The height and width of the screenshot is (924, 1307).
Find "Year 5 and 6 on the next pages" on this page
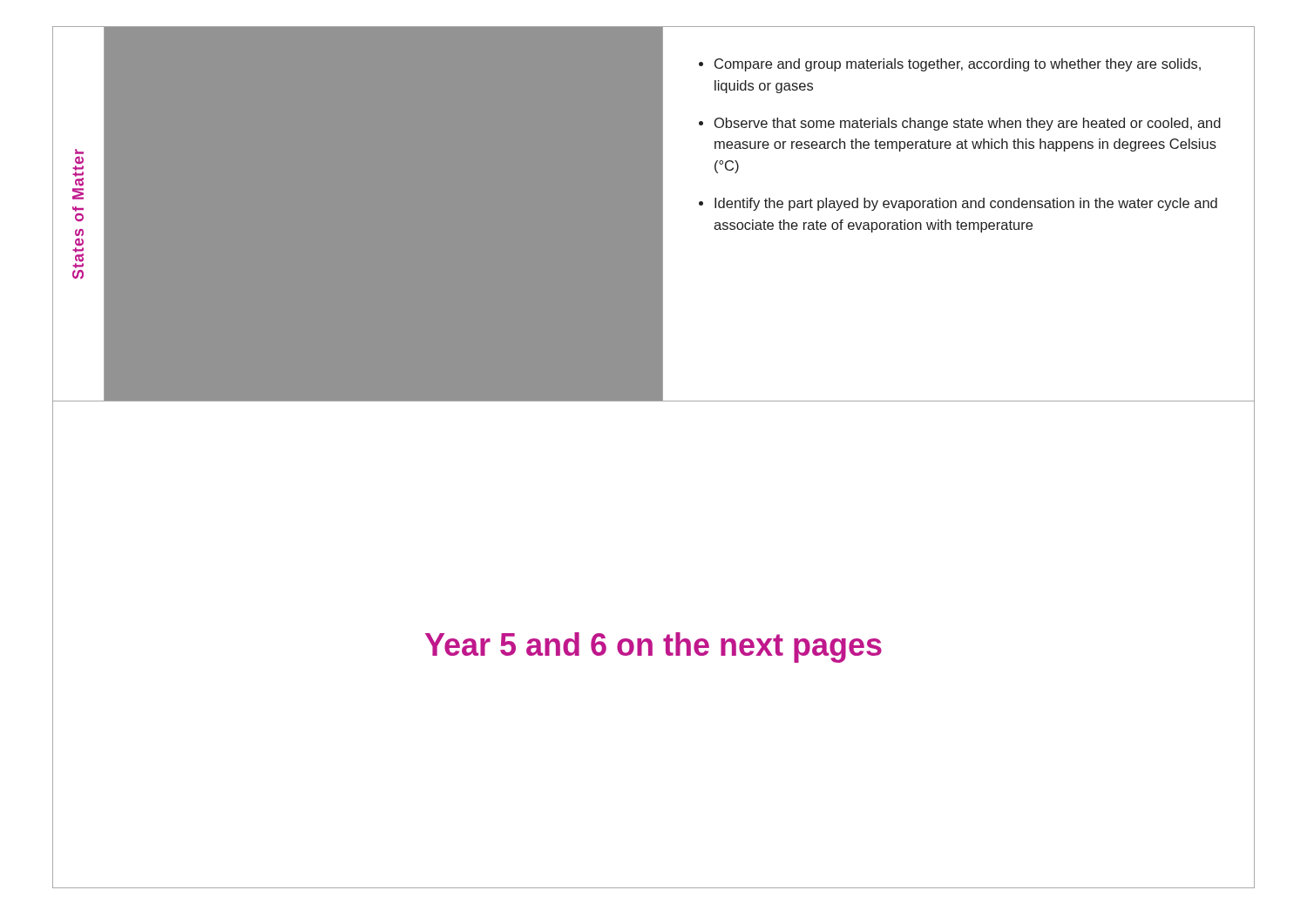tap(654, 645)
